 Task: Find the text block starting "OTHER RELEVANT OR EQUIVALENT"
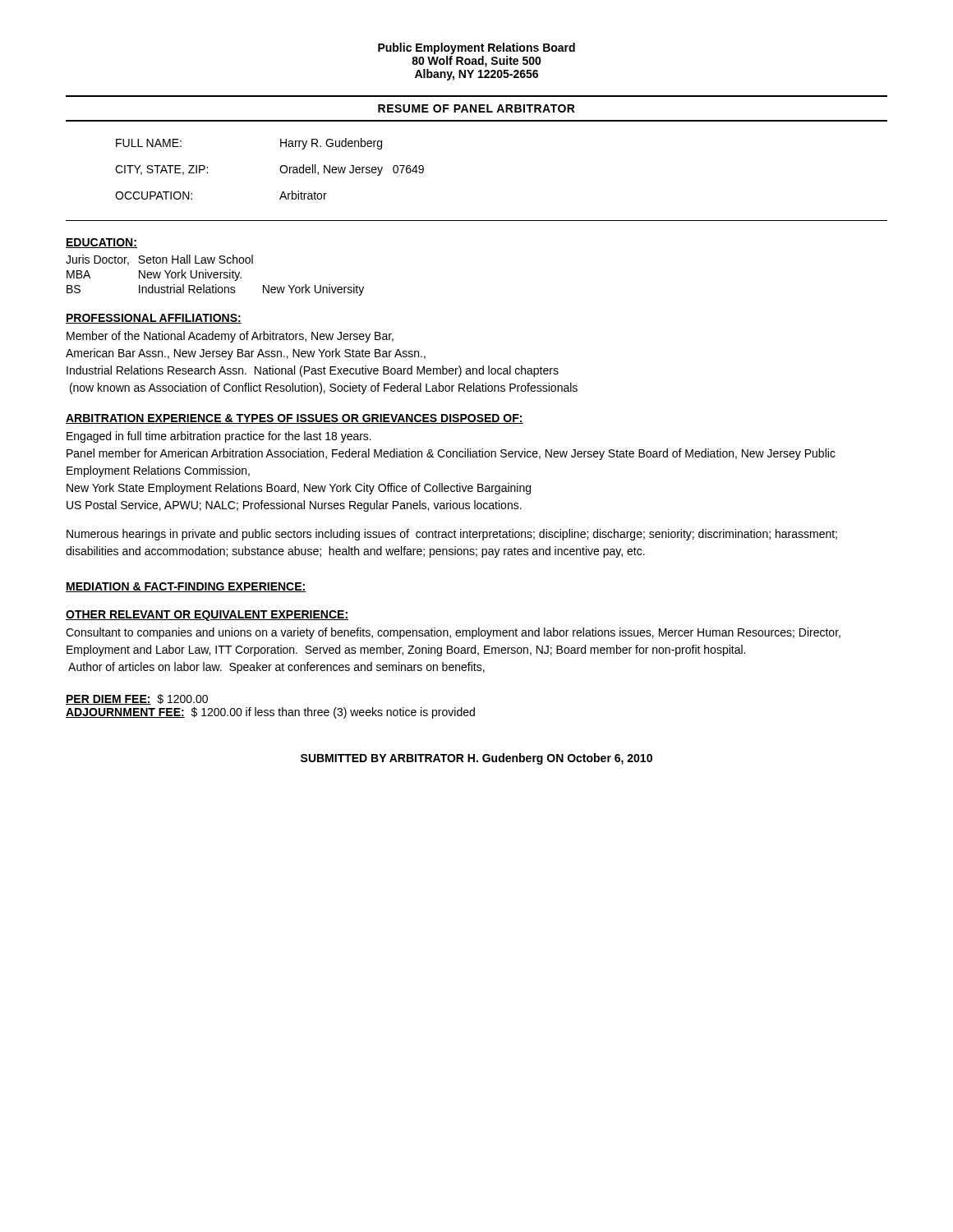click(x=207, y=614)
